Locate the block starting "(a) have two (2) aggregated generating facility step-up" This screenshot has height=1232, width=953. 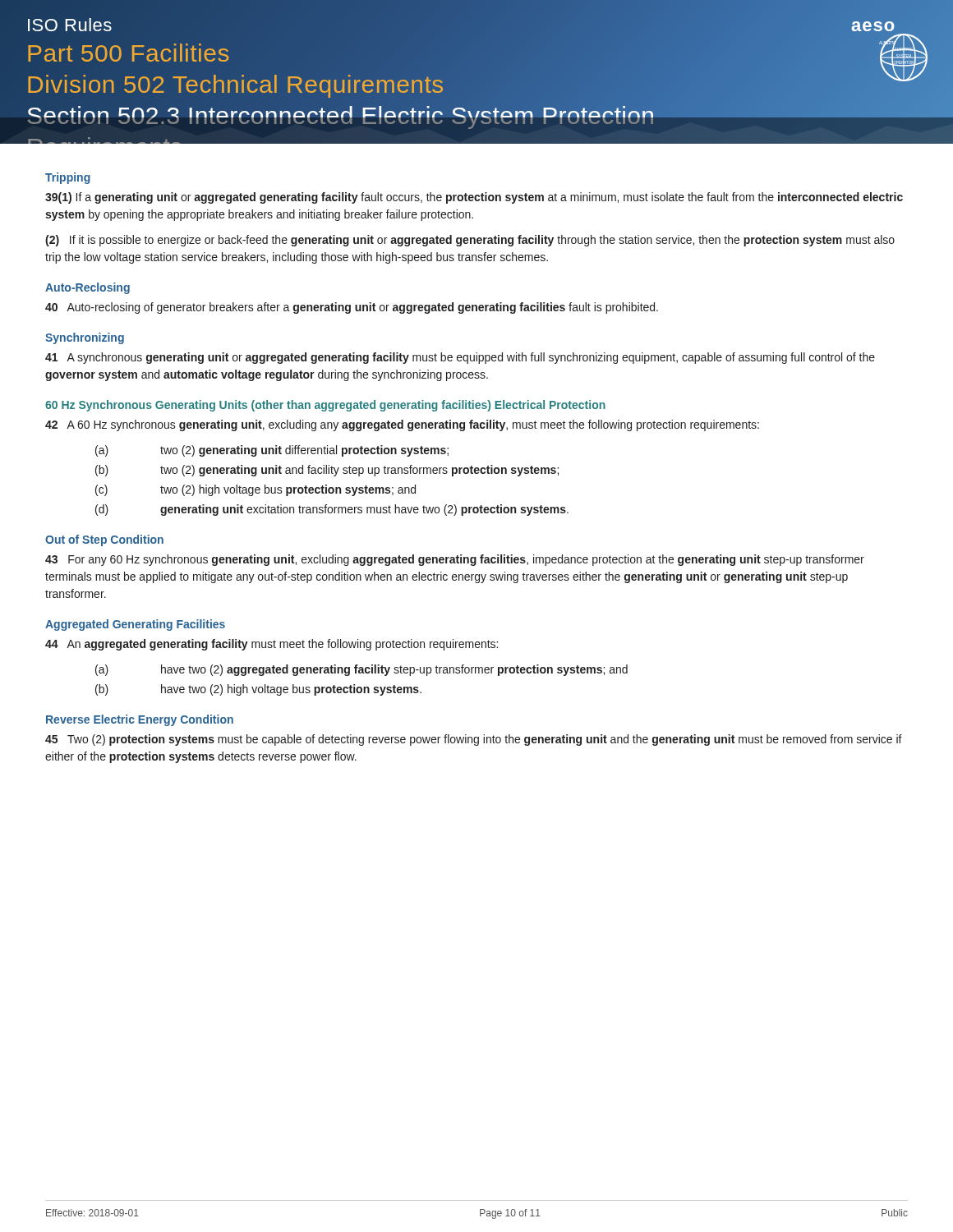[x=476, y=670]
